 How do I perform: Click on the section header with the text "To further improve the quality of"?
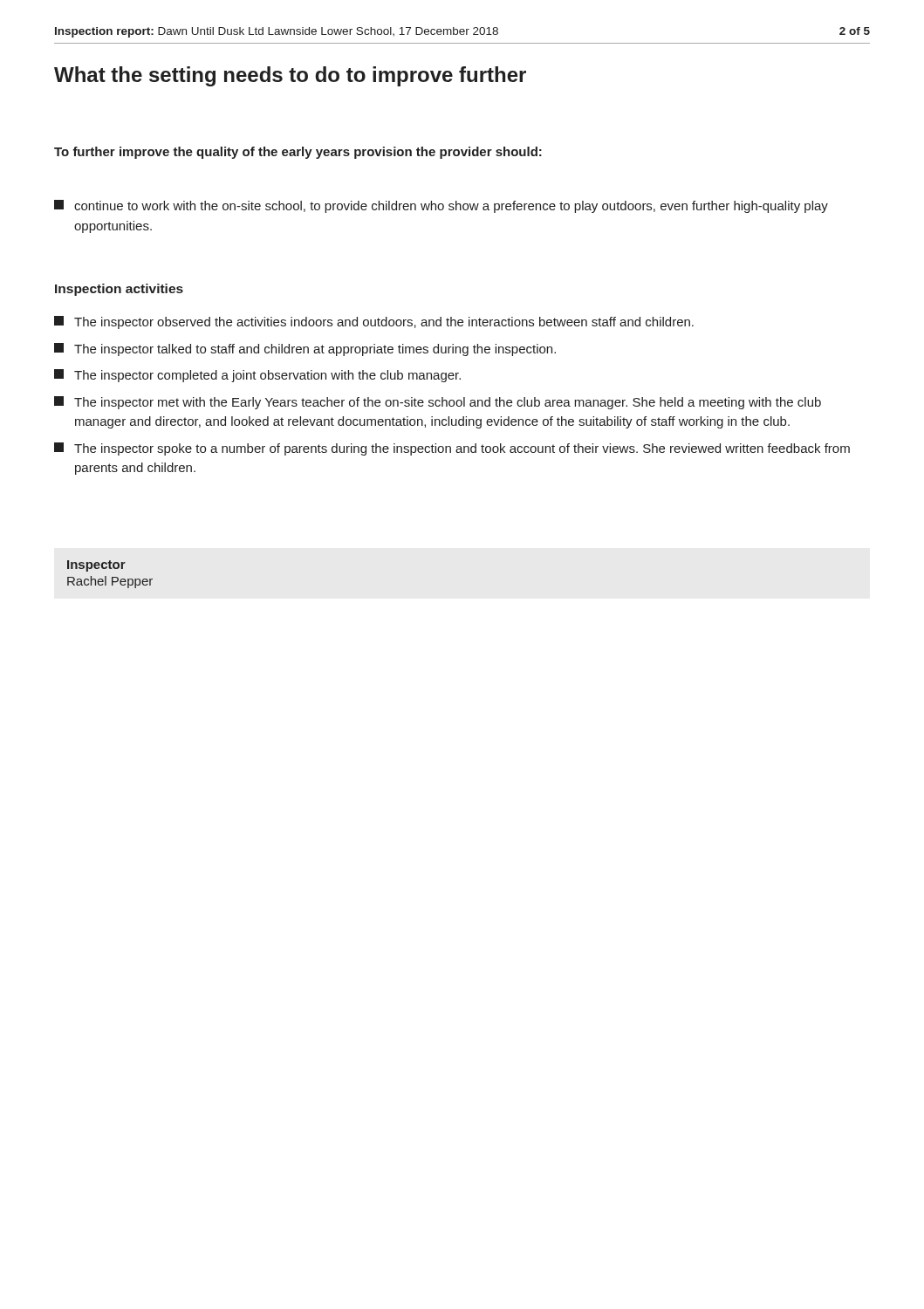462,151
